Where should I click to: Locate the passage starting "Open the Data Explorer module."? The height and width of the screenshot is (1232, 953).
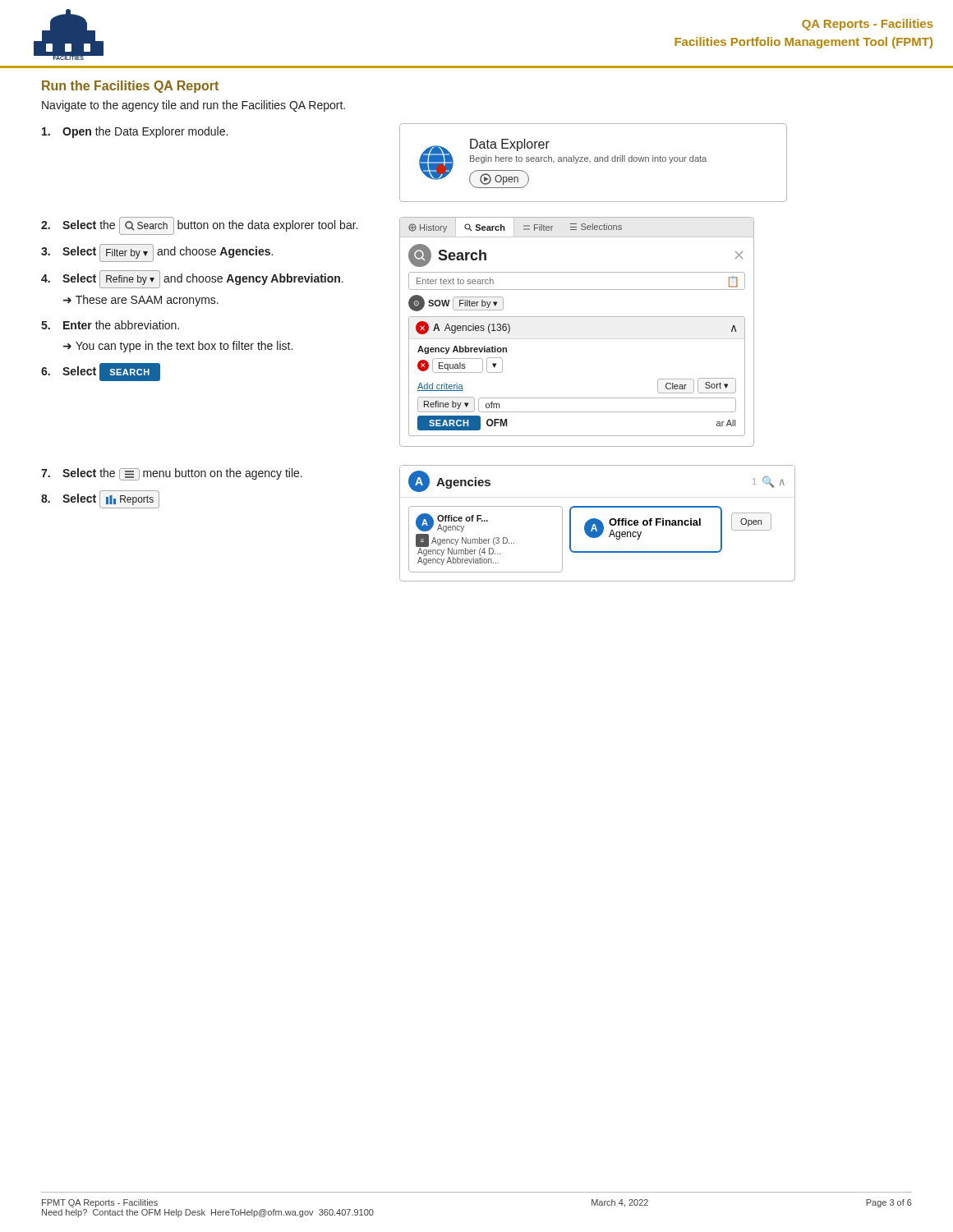135,132
